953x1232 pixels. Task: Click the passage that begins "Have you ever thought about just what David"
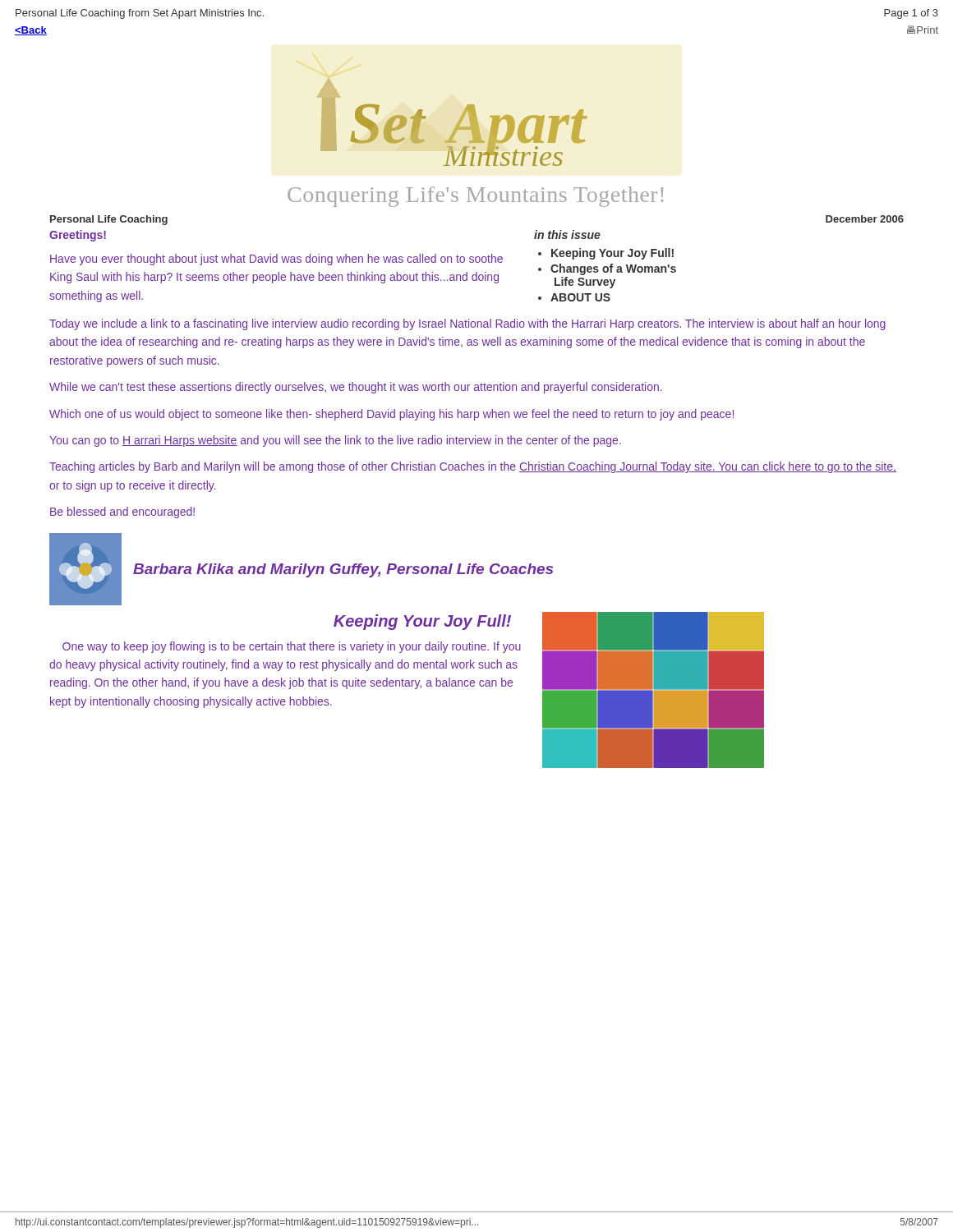click(x=276, y=277)
